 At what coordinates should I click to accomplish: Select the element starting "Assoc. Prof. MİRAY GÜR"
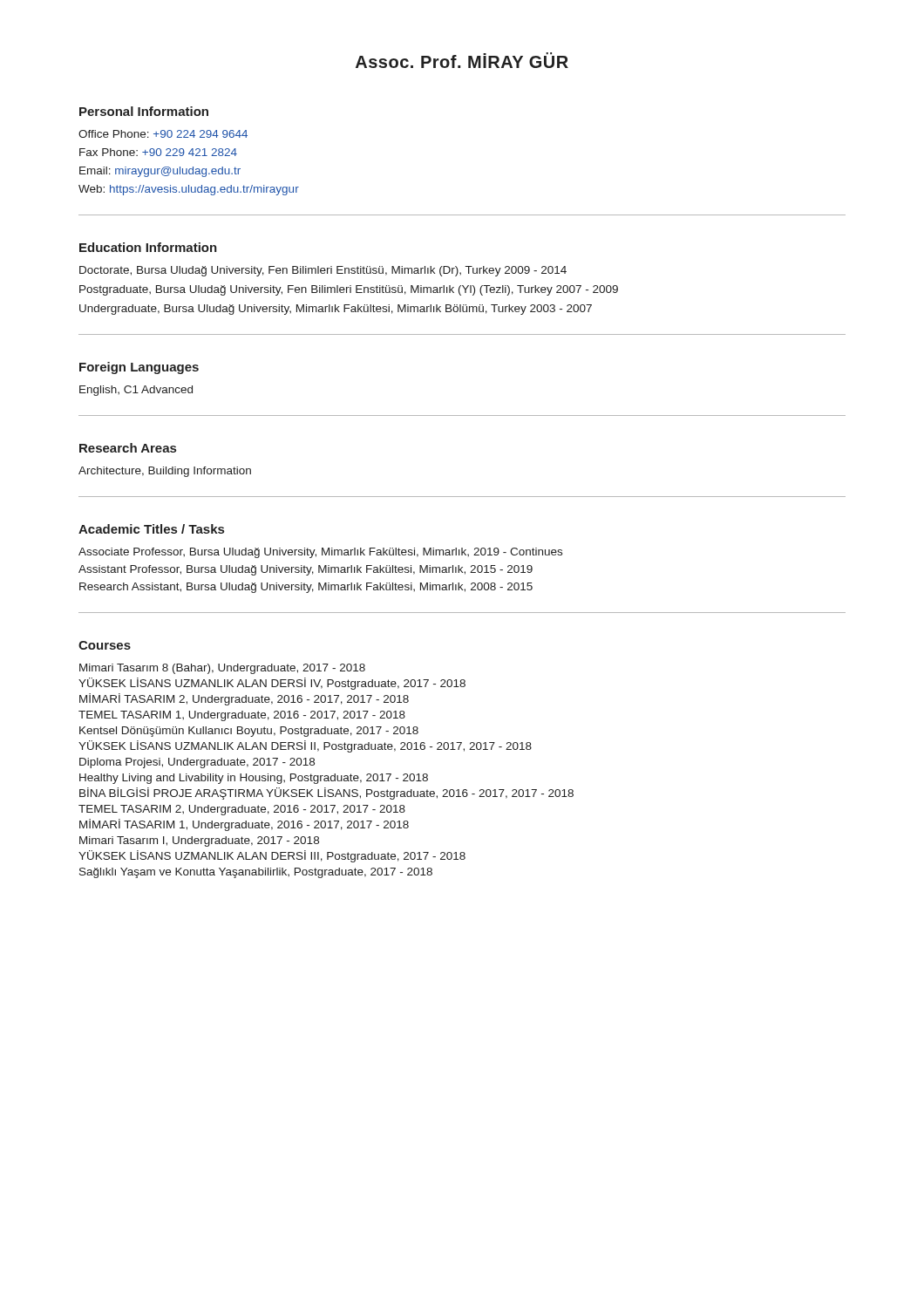[462, 62]
